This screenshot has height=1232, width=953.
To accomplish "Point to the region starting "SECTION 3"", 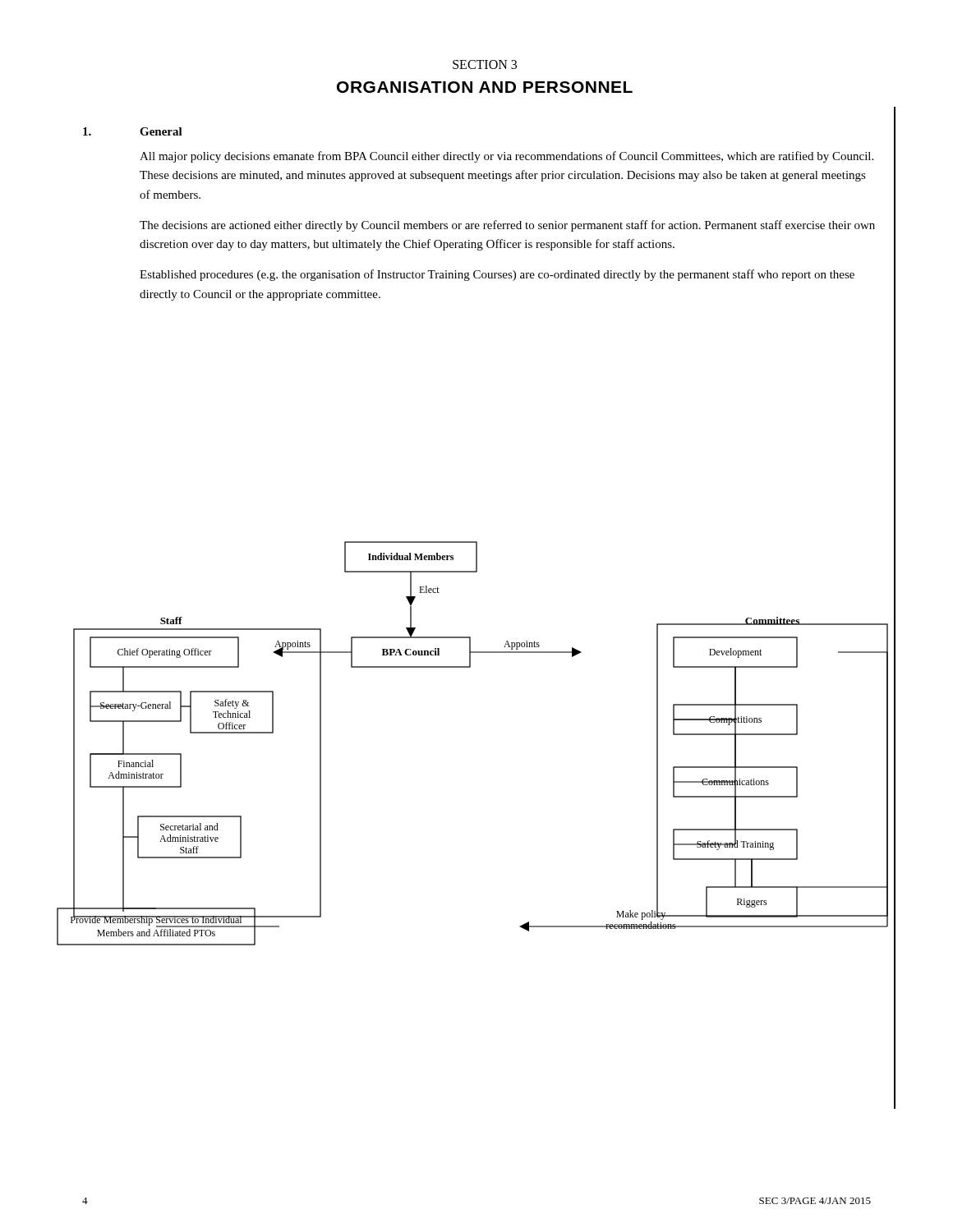I will click(485, 64).
